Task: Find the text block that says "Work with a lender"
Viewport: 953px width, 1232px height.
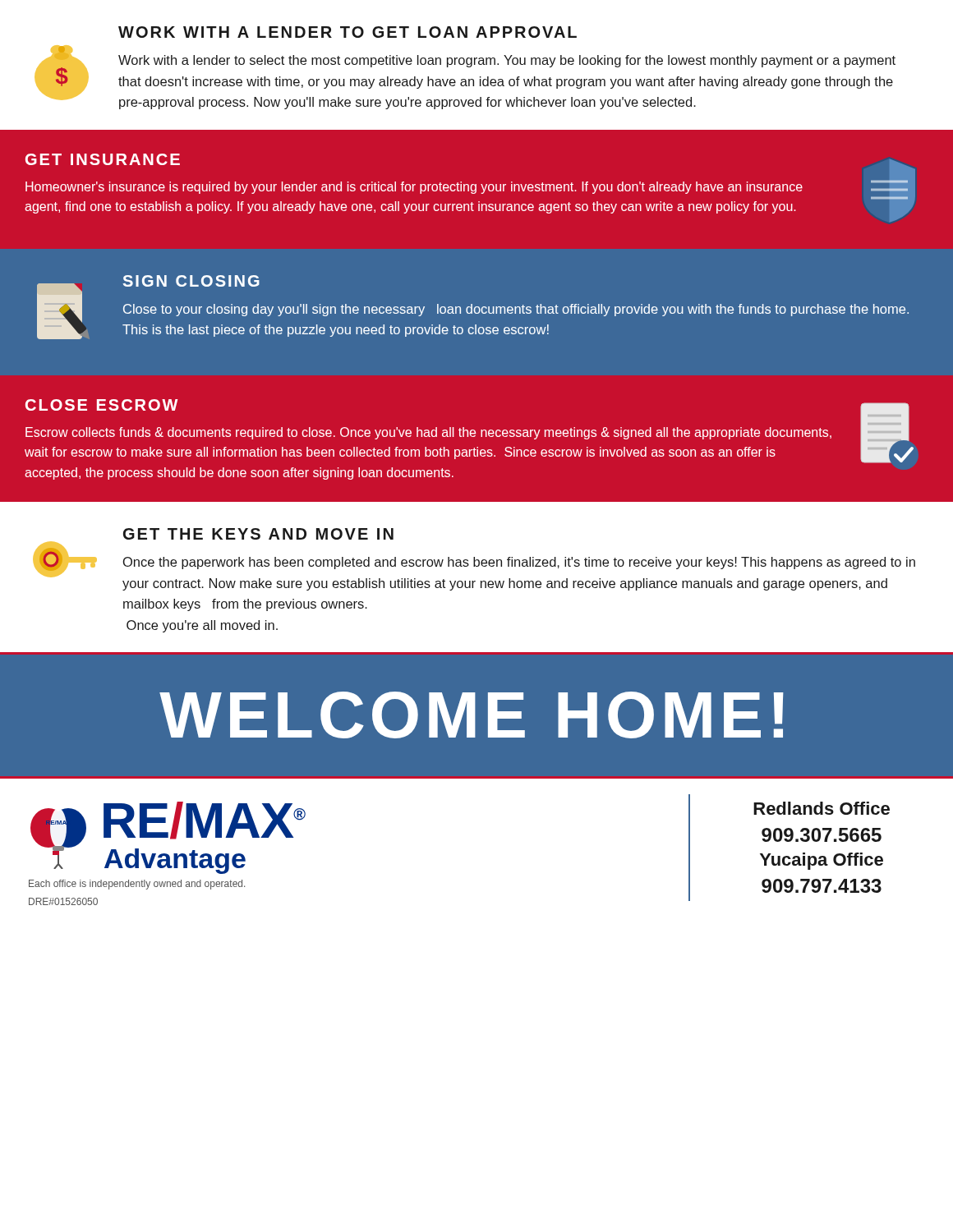Action: 507,81
